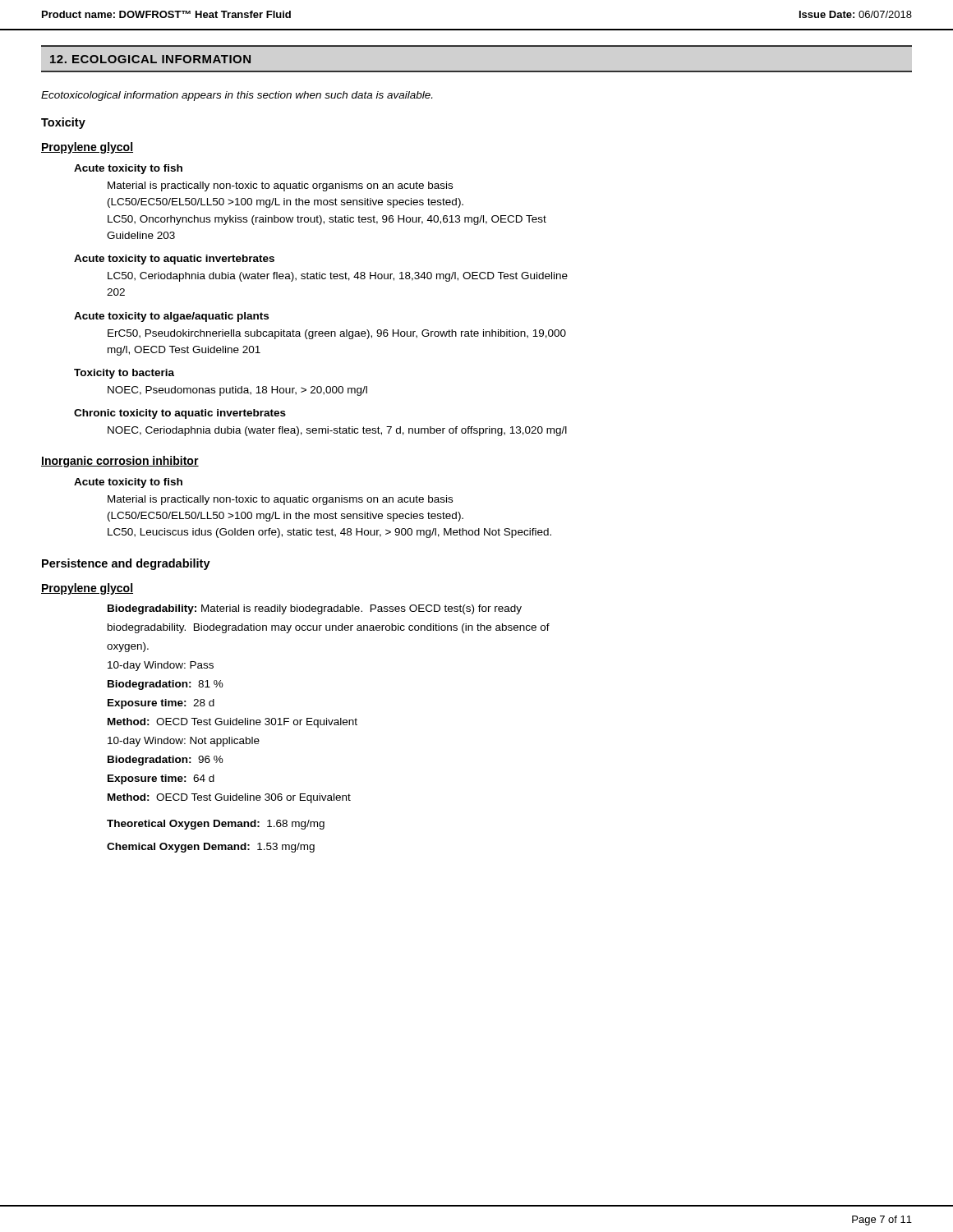Navigate to the text starting "Chronic toxicity to aquatic invertebrates"

[x=180, y=413]
